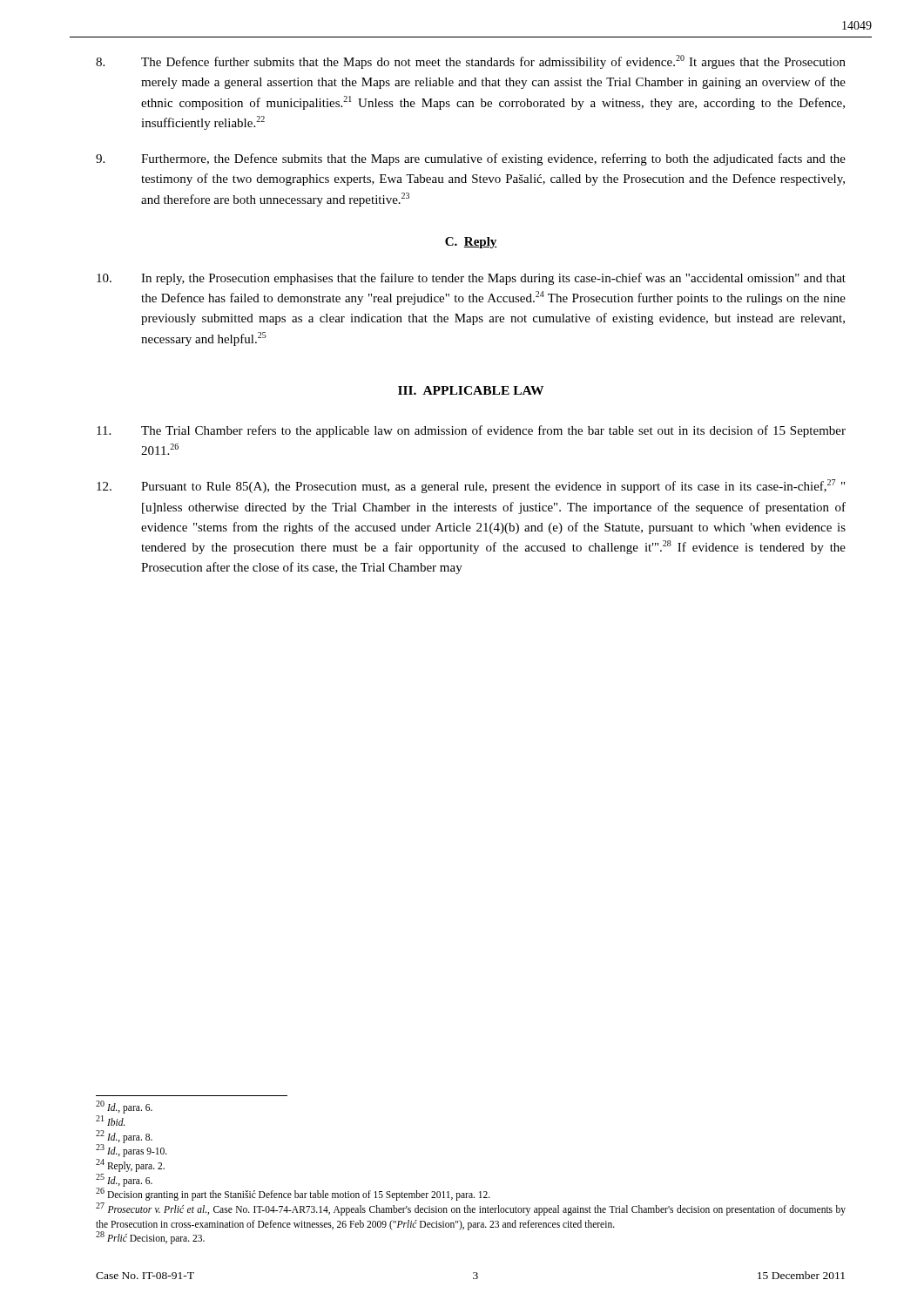This screenshot has height=1307, width=924.
Task: Locate the text starting "C. Reply"
Action: pos(471,241)
